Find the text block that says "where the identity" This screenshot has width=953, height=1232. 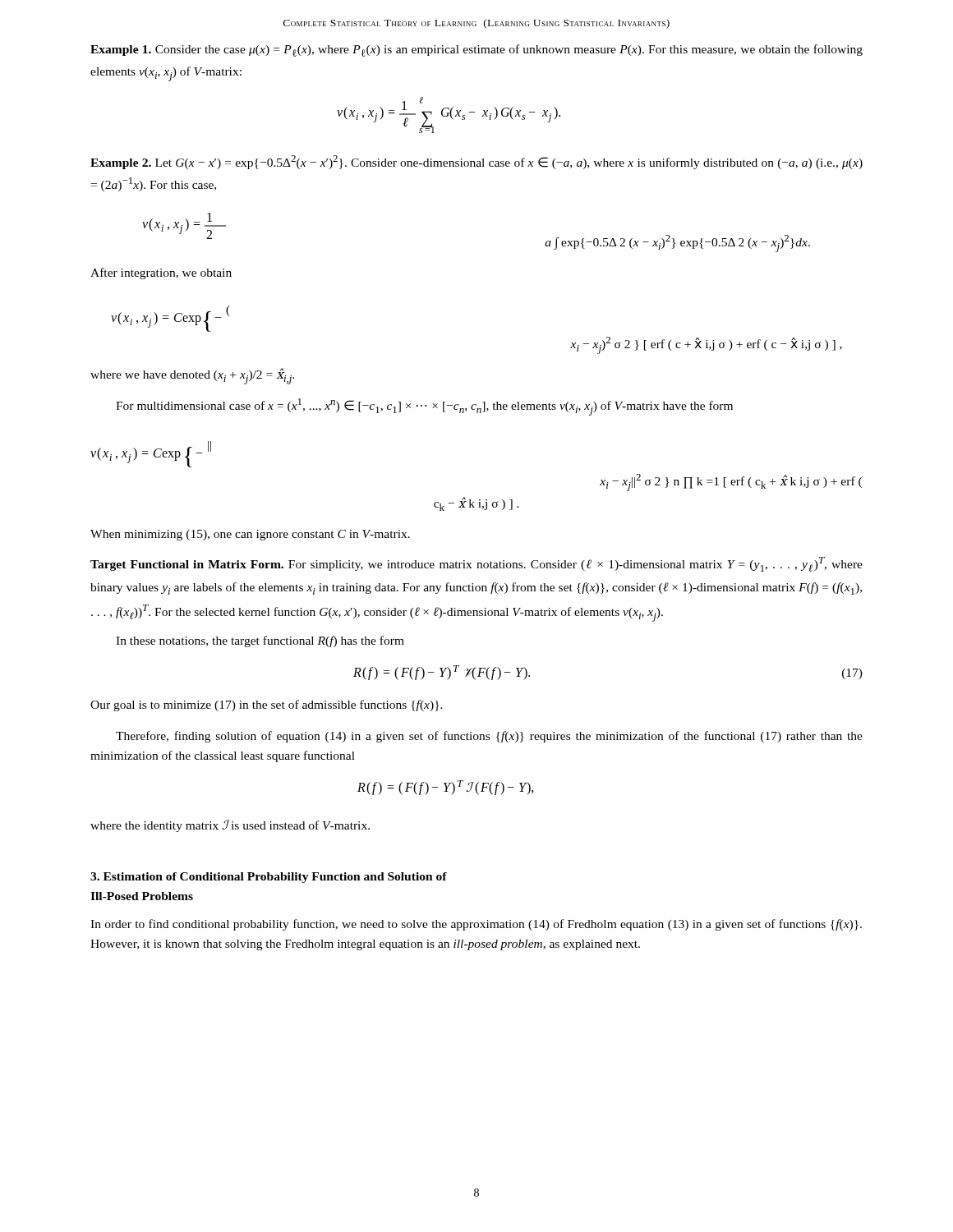(230, 826)
